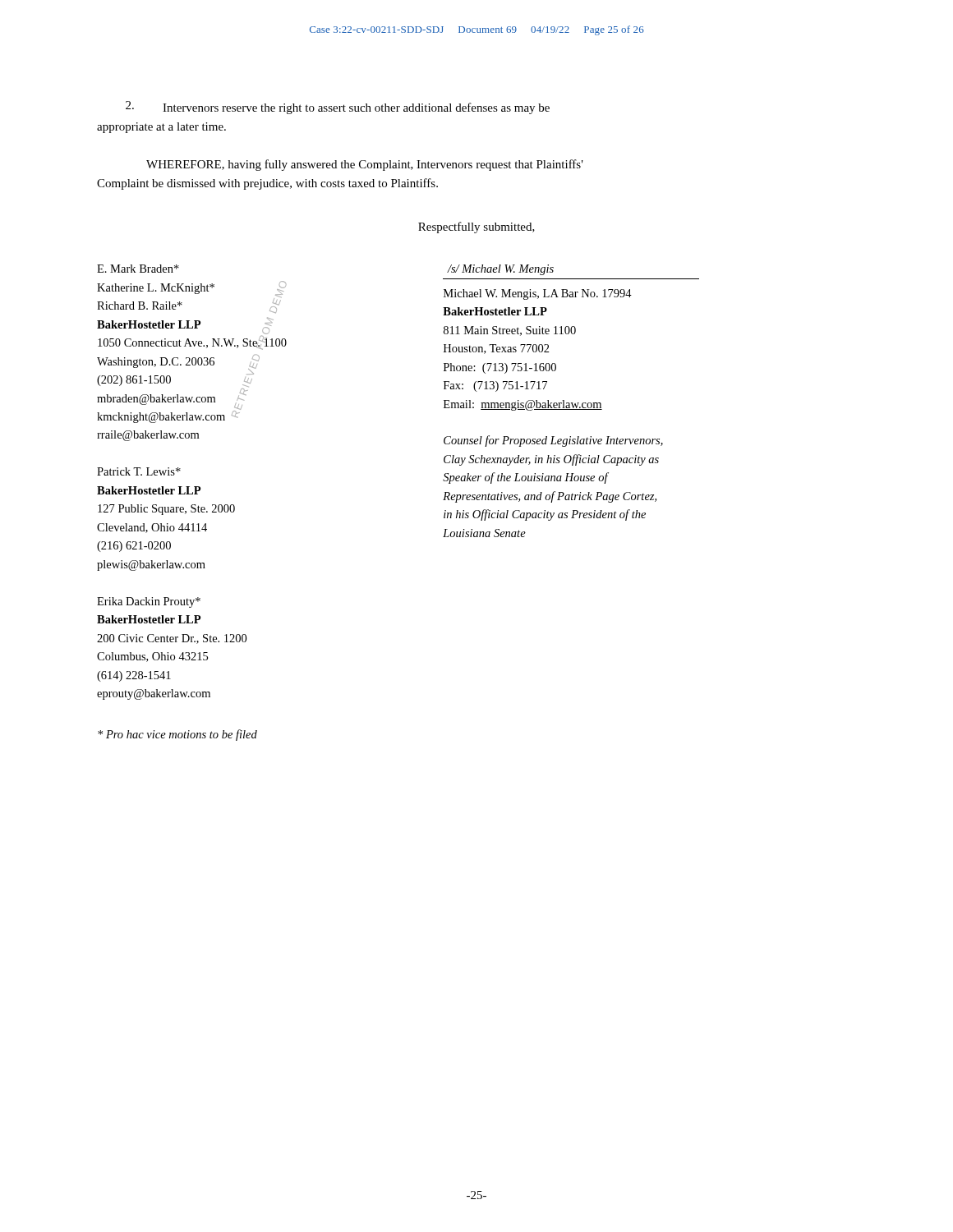Find "Respectfully submitted," on this page
The image size is (953, 1232).
[476, 227]
